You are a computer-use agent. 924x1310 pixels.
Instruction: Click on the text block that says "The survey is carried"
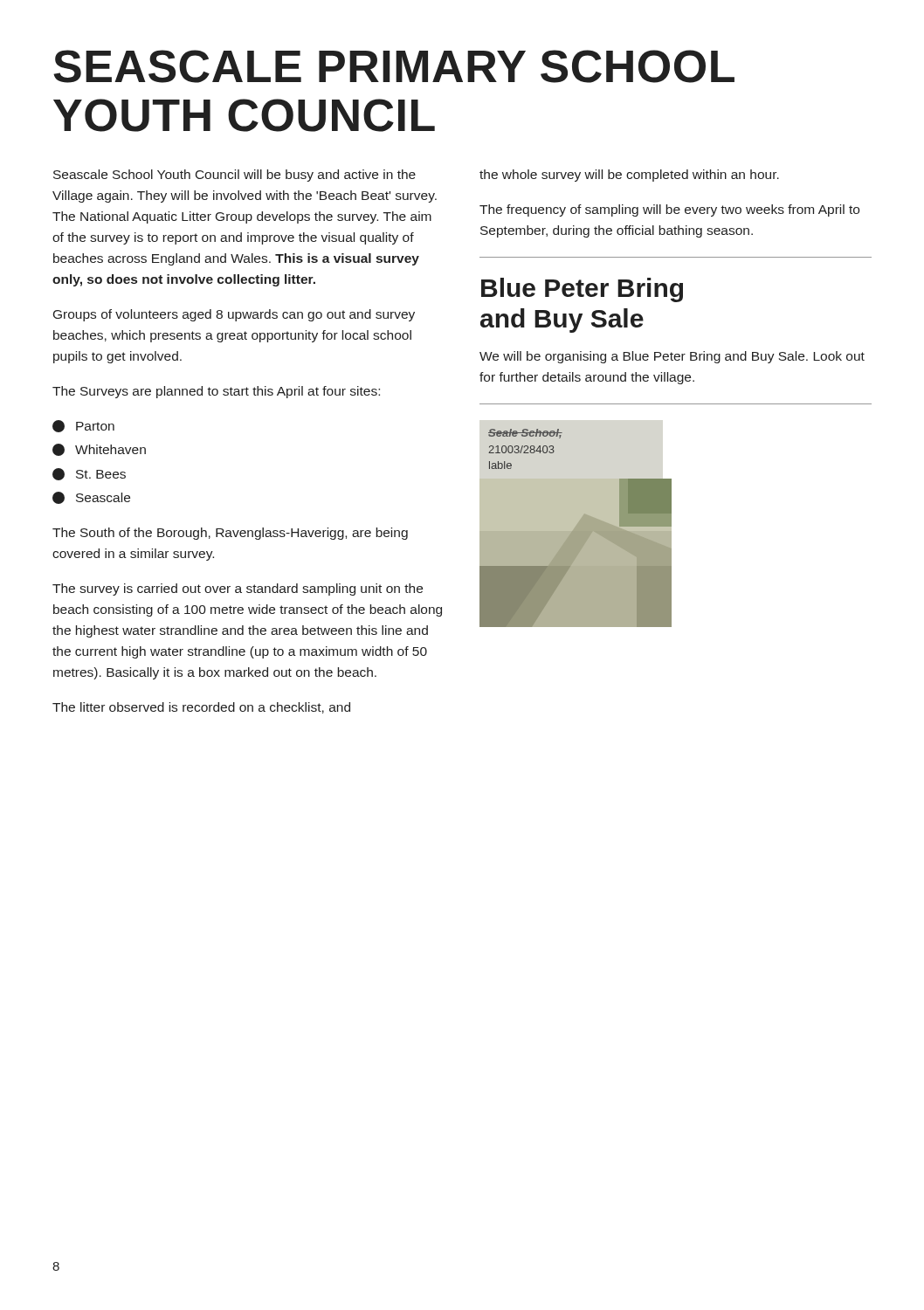pos(248,630)
